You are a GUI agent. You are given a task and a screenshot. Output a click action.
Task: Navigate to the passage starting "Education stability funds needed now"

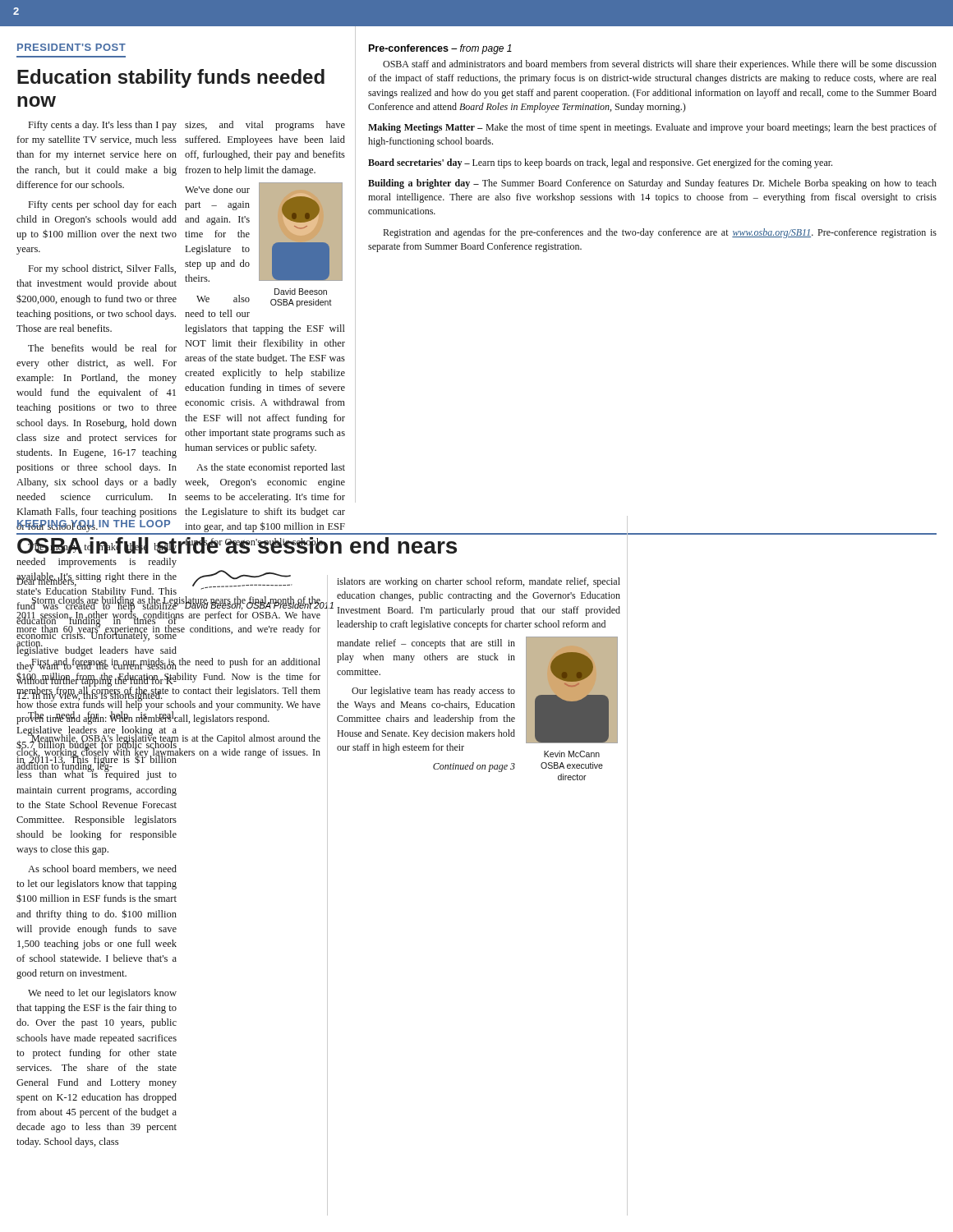[x=171, y=88]
